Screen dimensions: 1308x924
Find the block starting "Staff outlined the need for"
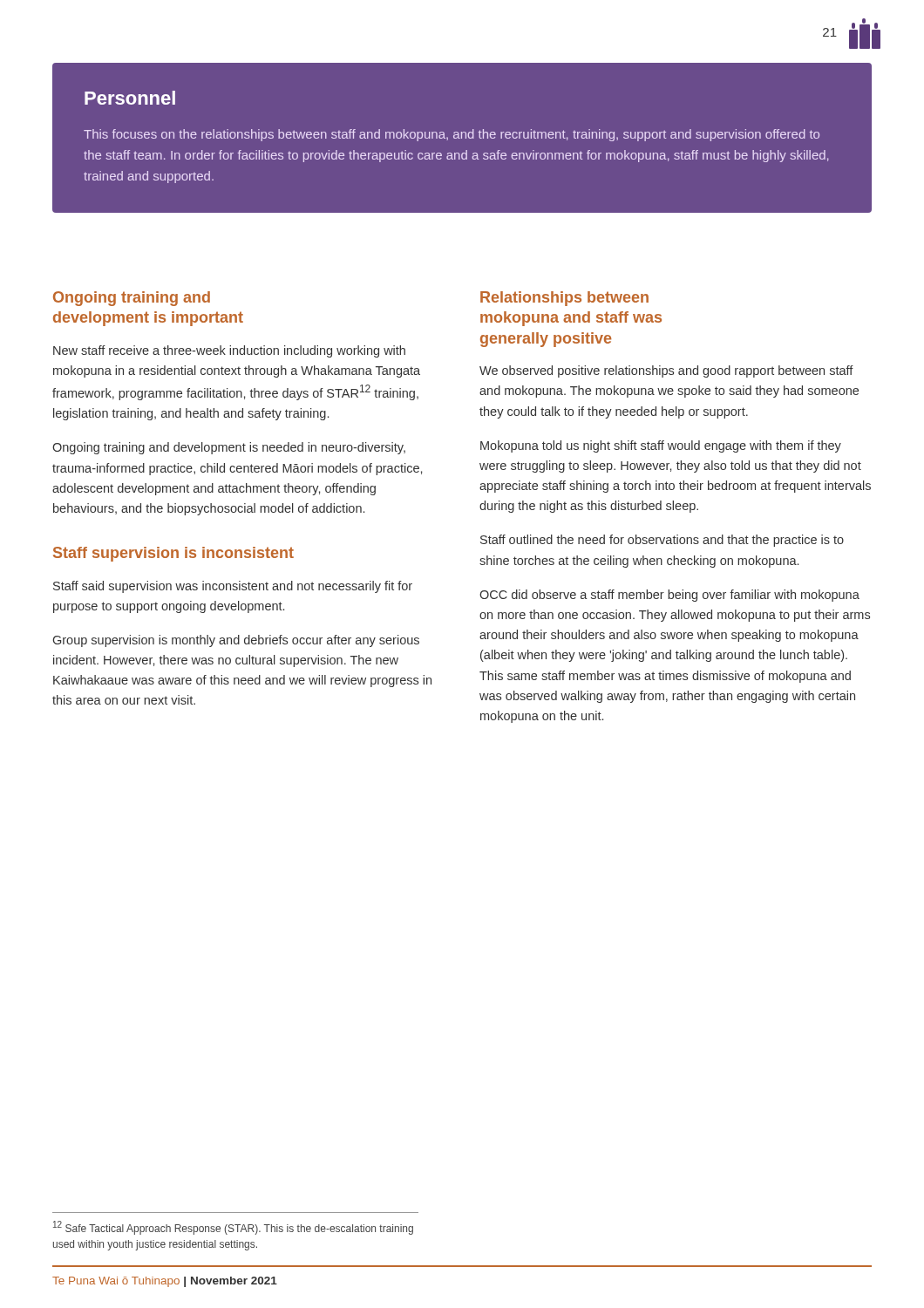click(x=662, y=550)
